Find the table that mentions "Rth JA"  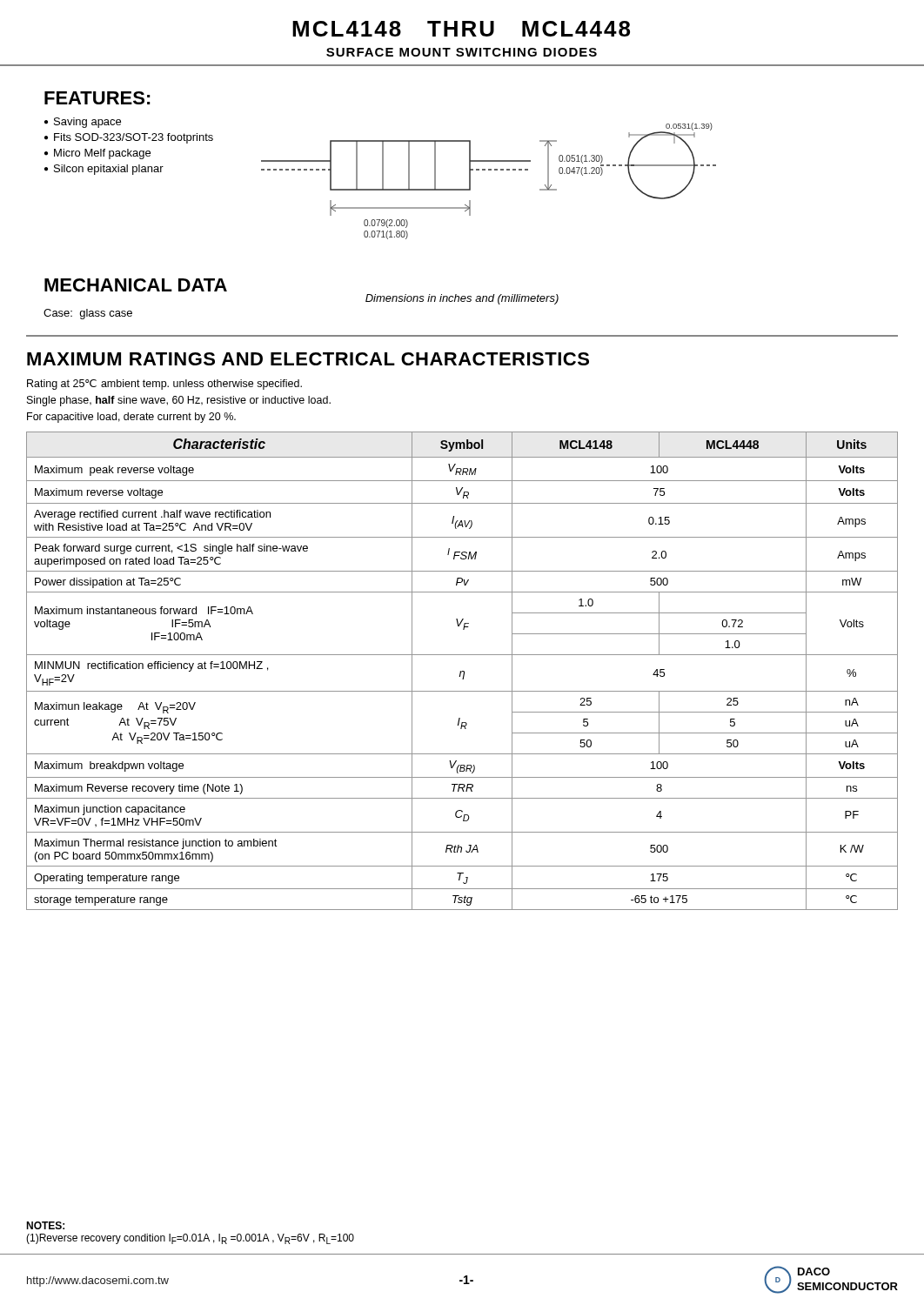coord(462,671)
